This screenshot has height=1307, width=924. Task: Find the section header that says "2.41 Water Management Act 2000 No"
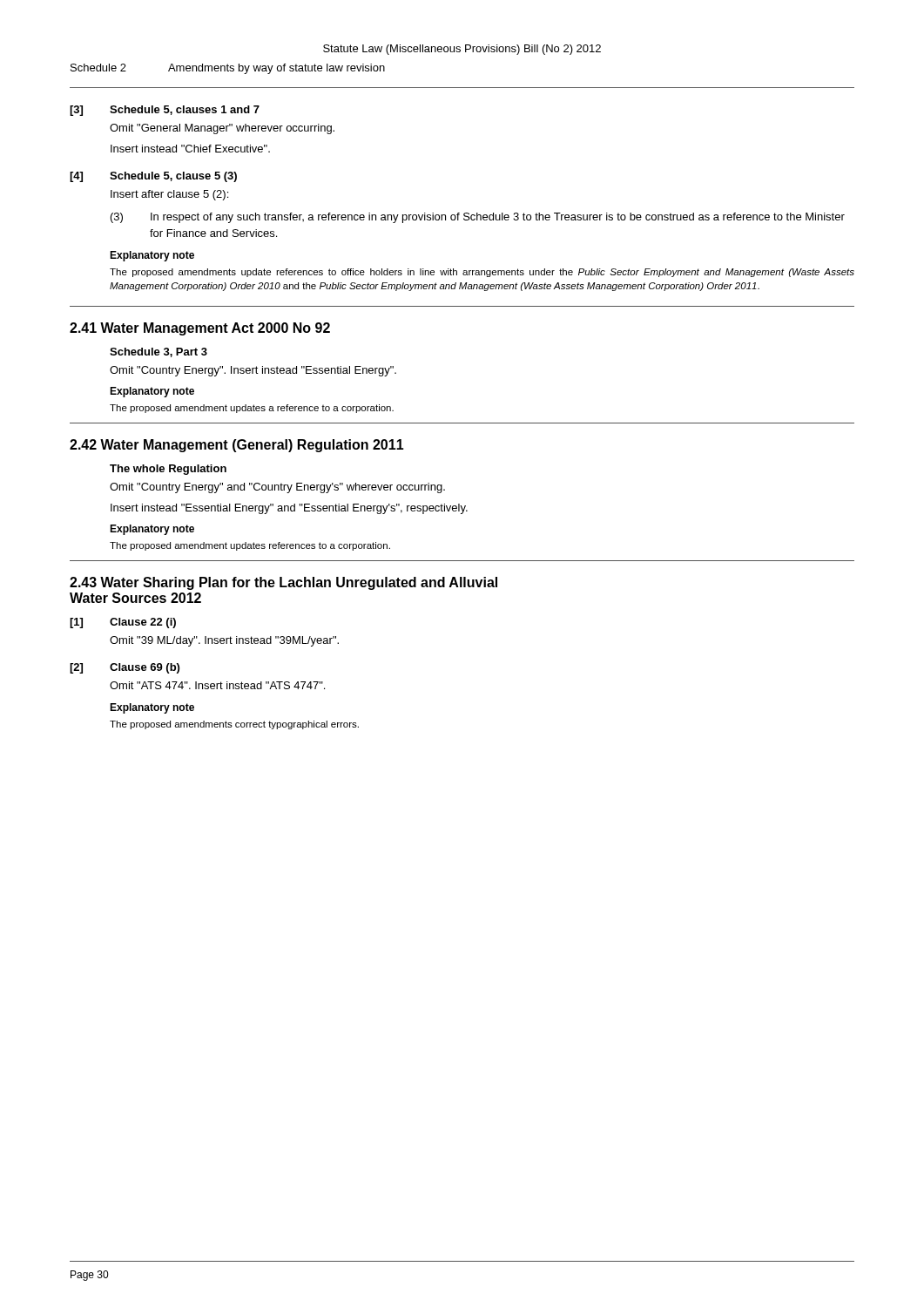pos(200,328)
